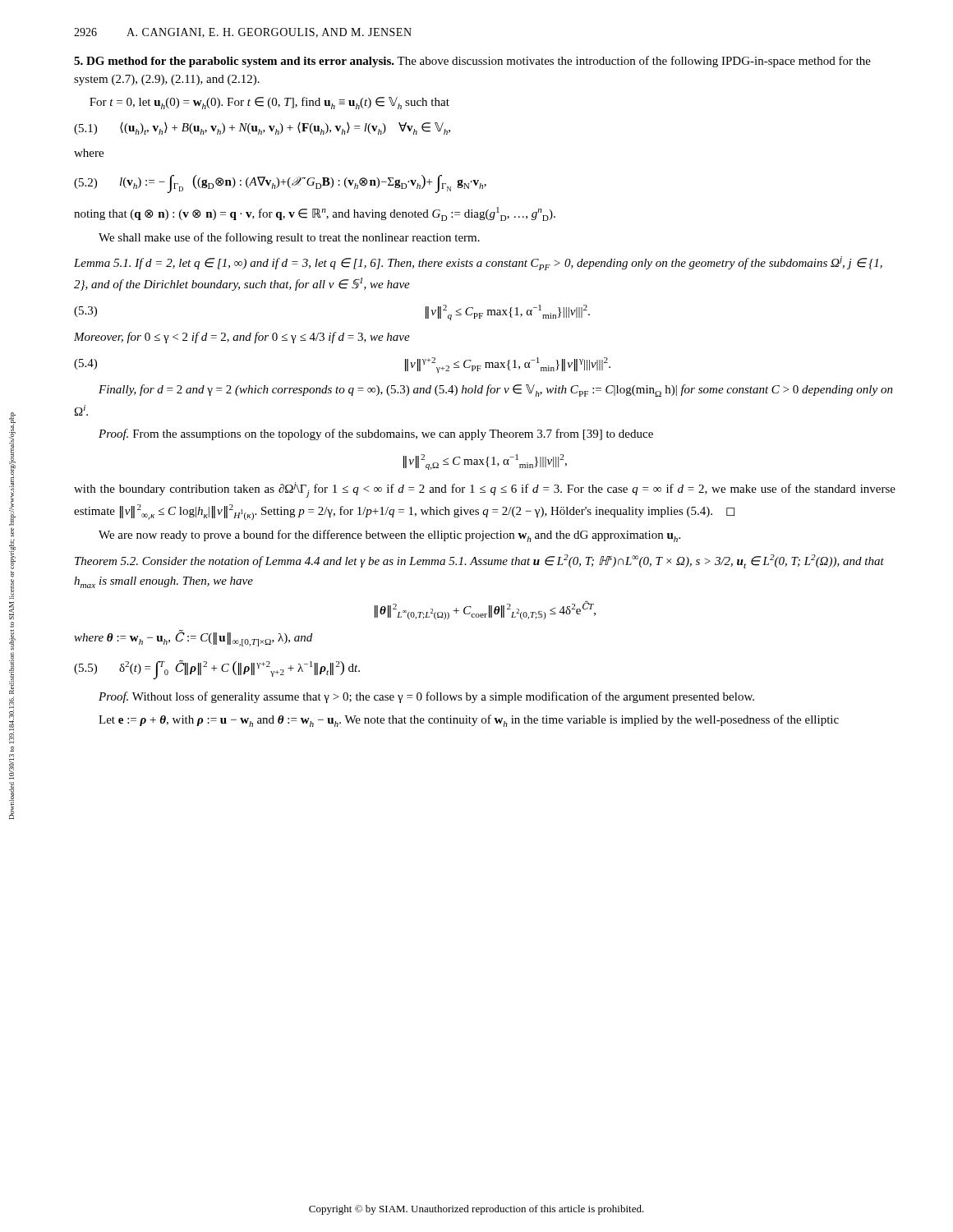Point to the formula beginning "(5.5) δ2(t) = ∫T0"
The width and height of the screenshot is (953, 1232).
217,668
